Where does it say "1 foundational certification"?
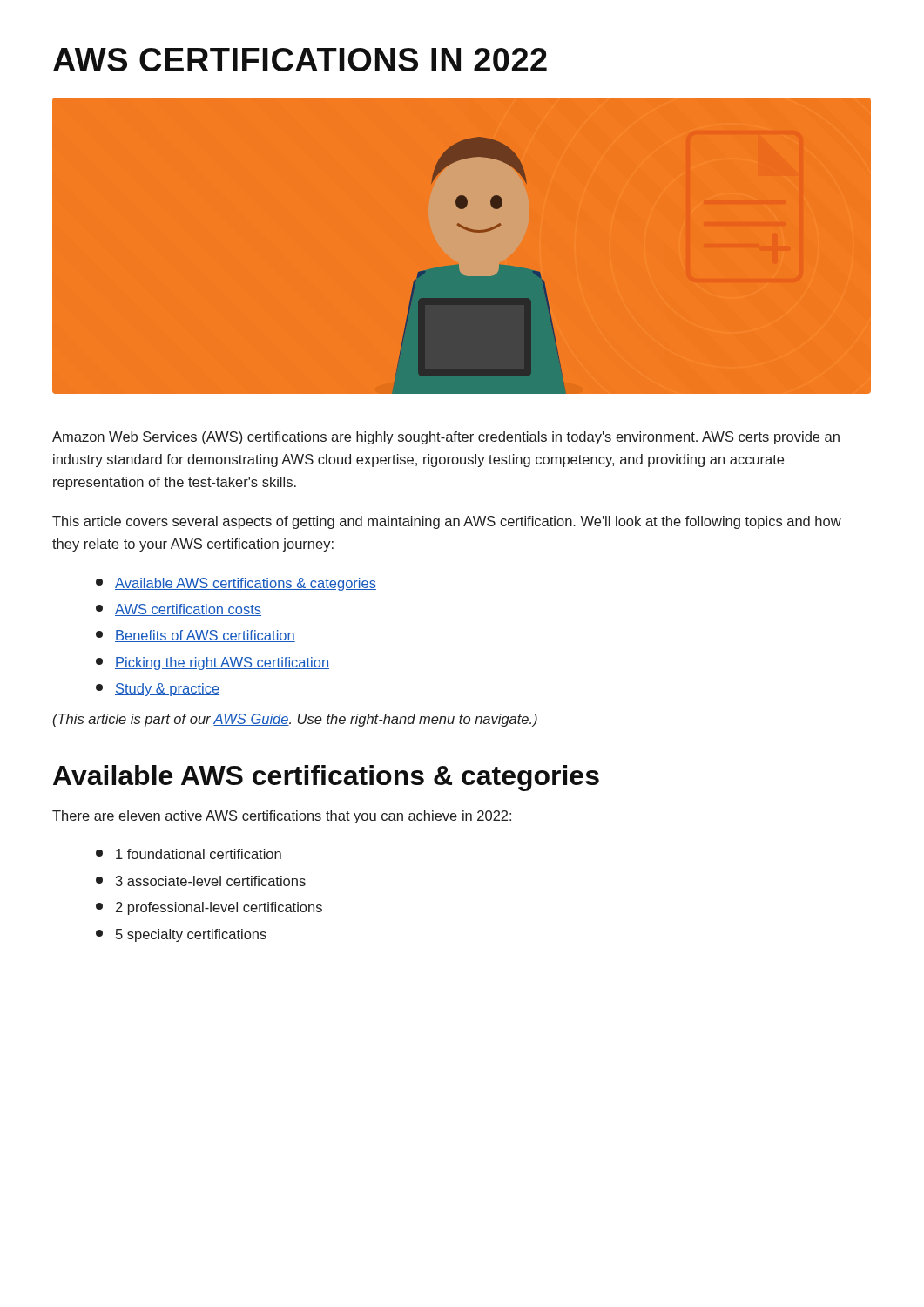Viewport: 924px width, 1307px height. [189, 854]
